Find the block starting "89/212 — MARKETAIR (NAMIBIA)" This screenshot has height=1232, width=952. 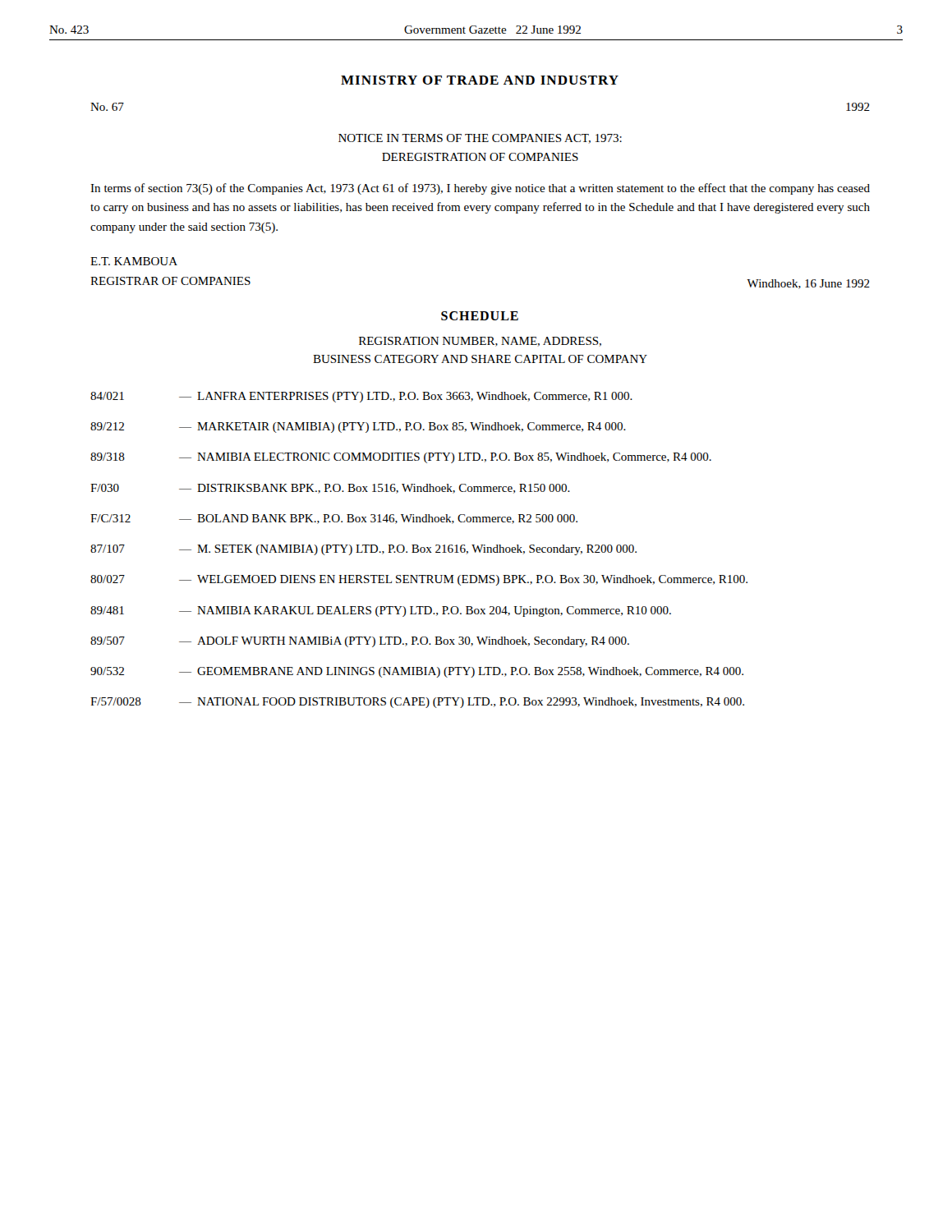click(480, 427)
